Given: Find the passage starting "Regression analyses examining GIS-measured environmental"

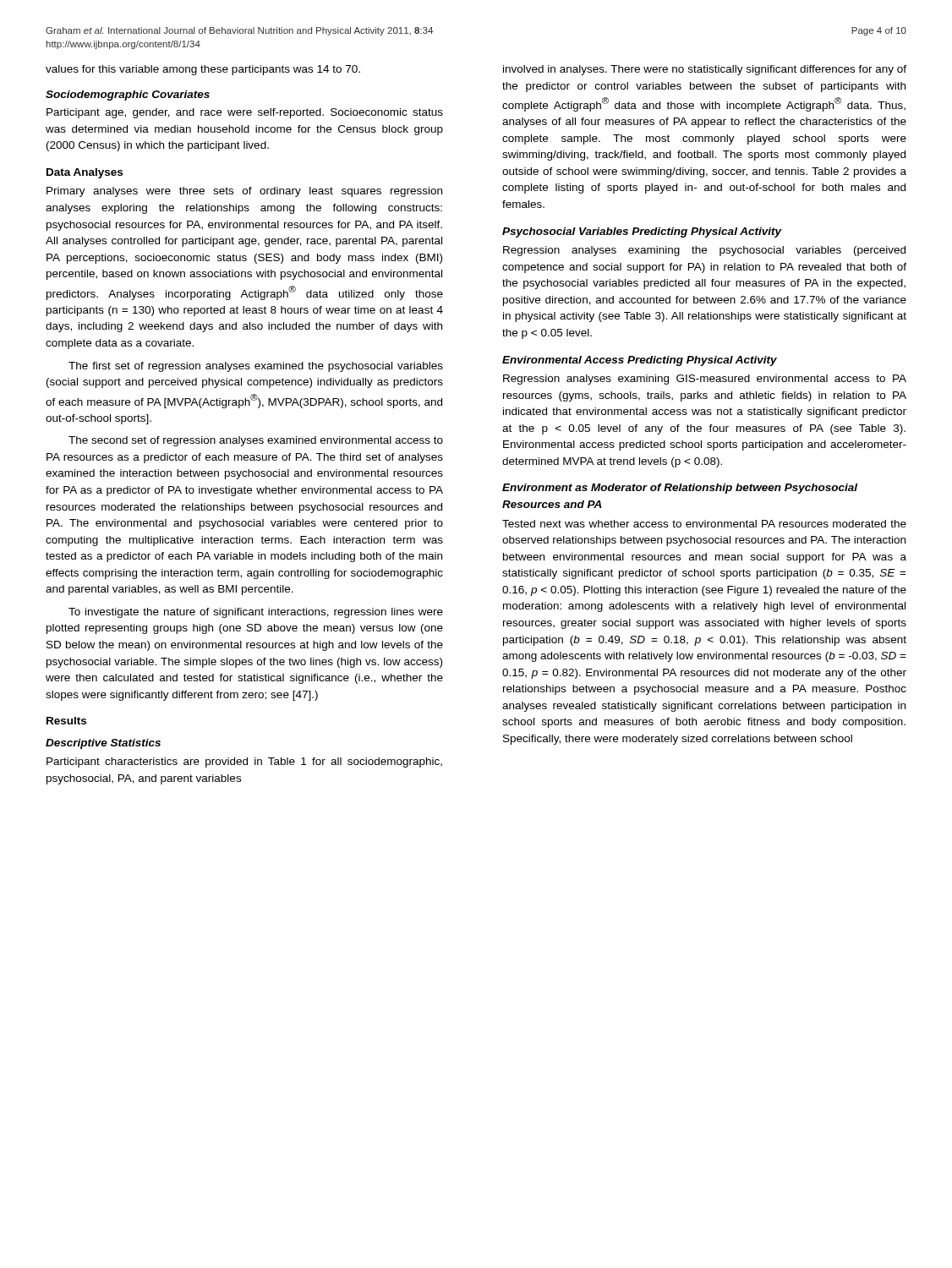Looking at the screenshot, I should coord(704,420).
